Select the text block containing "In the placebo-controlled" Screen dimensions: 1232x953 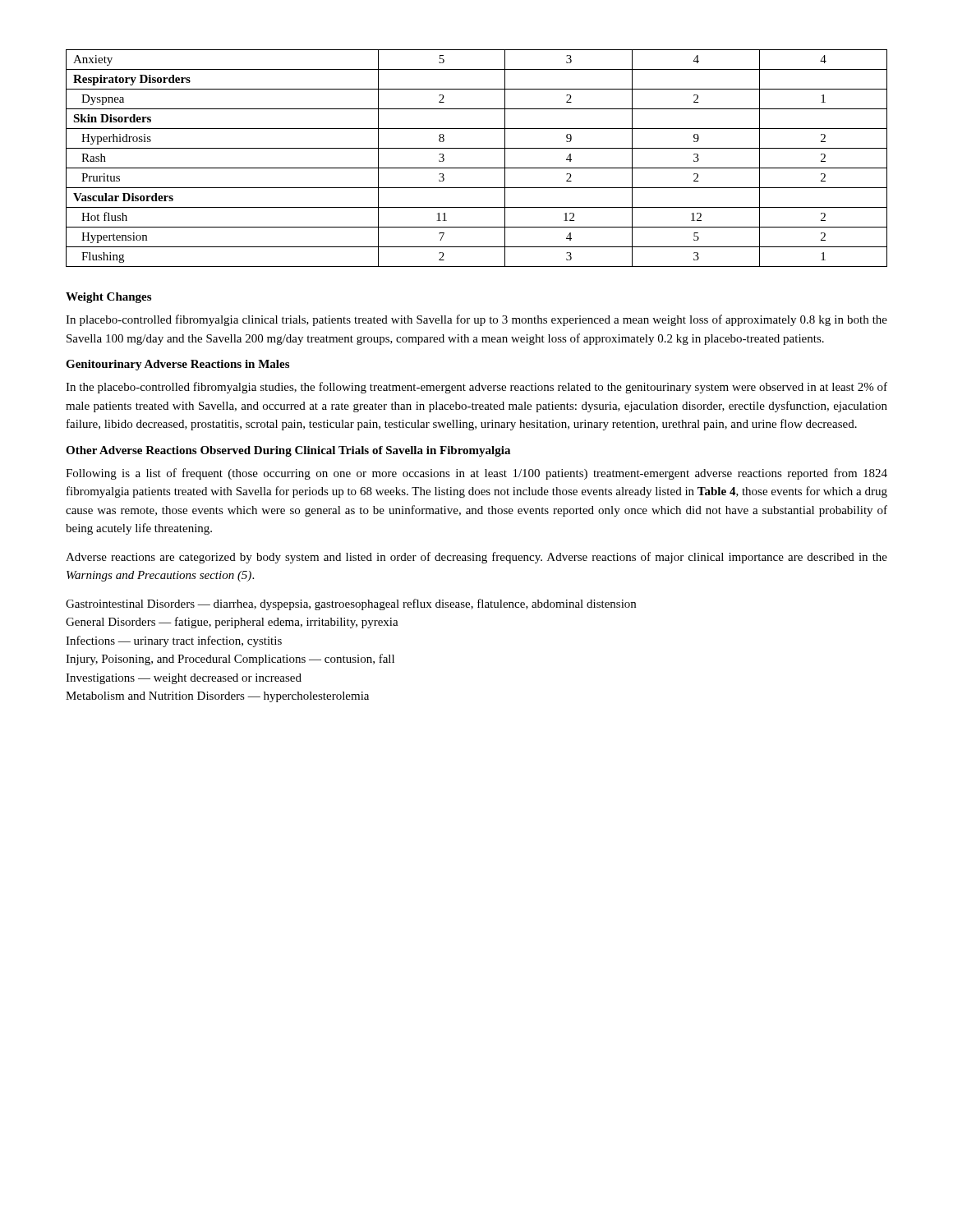click(476, 405)
